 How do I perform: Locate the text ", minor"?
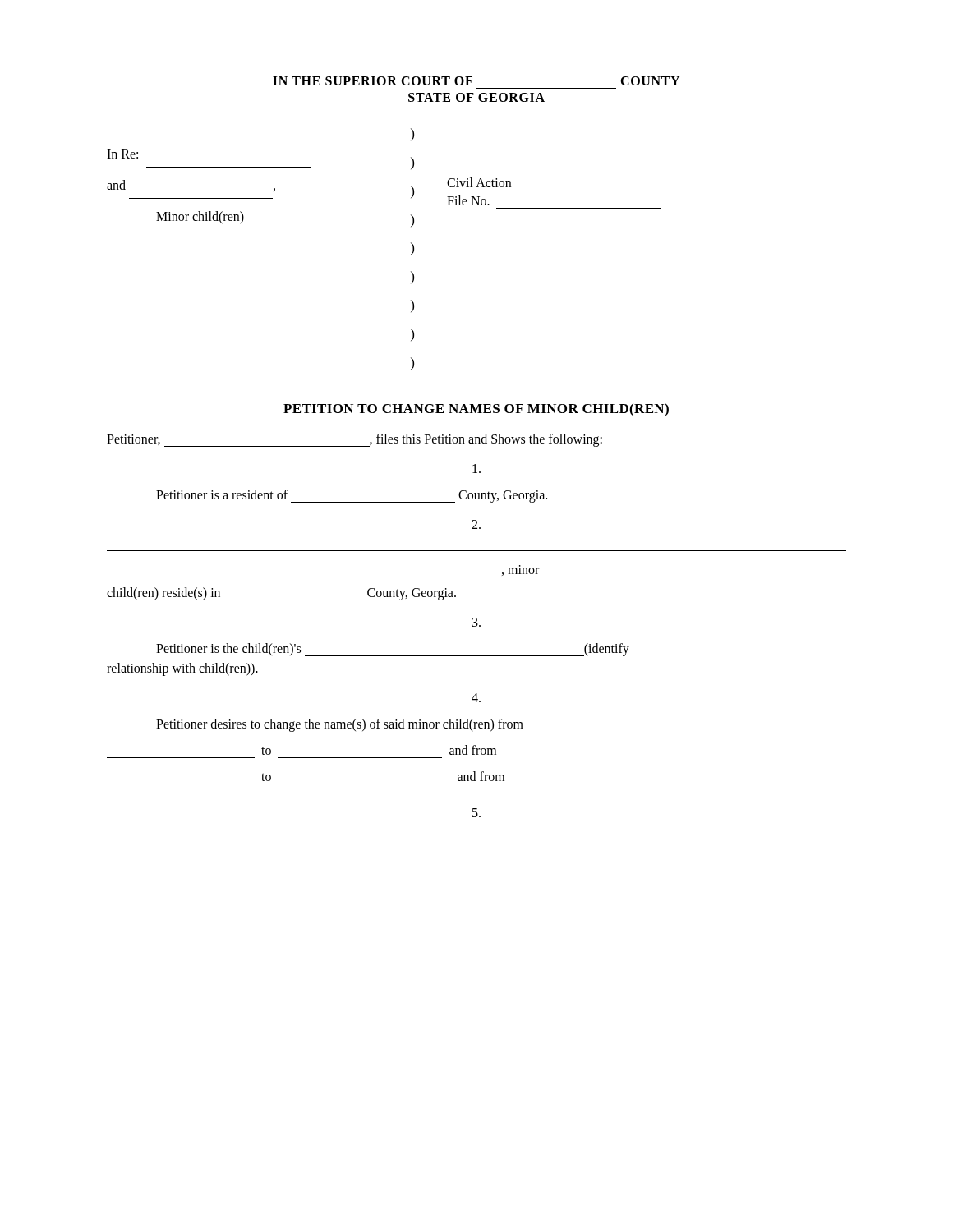point(323,570)
